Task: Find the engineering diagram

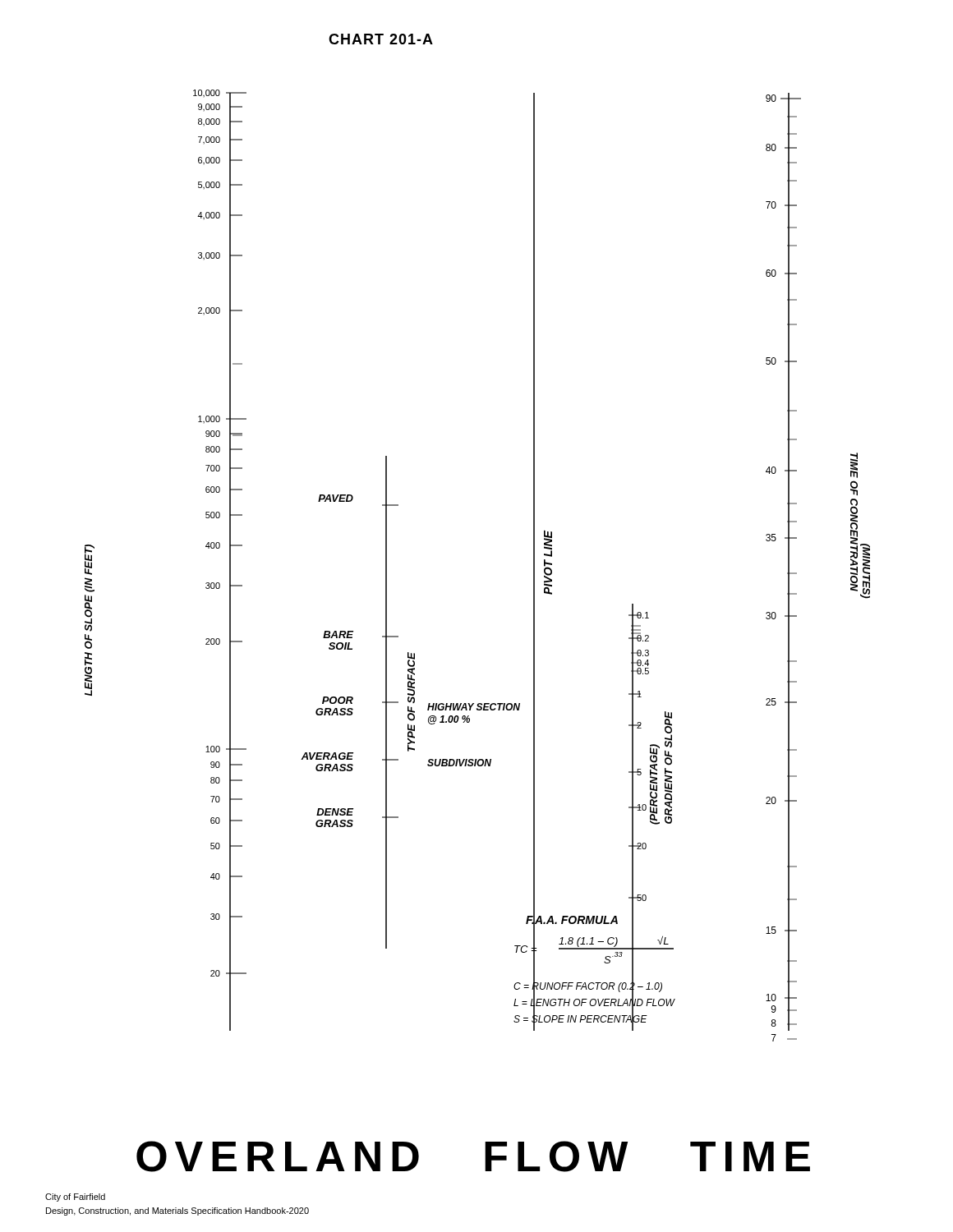Action: point(476,575)
